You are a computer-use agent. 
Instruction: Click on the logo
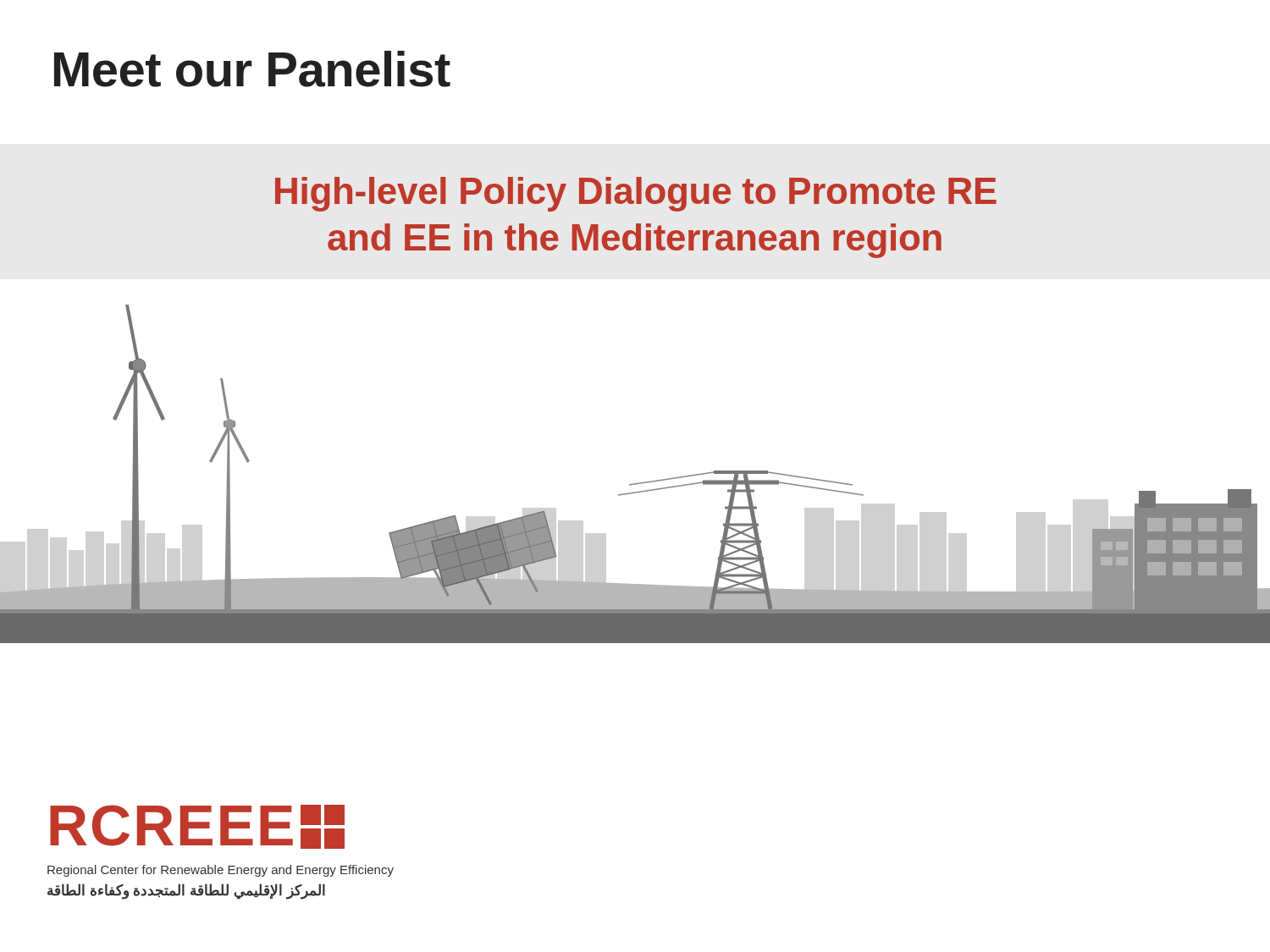(220, 849)
